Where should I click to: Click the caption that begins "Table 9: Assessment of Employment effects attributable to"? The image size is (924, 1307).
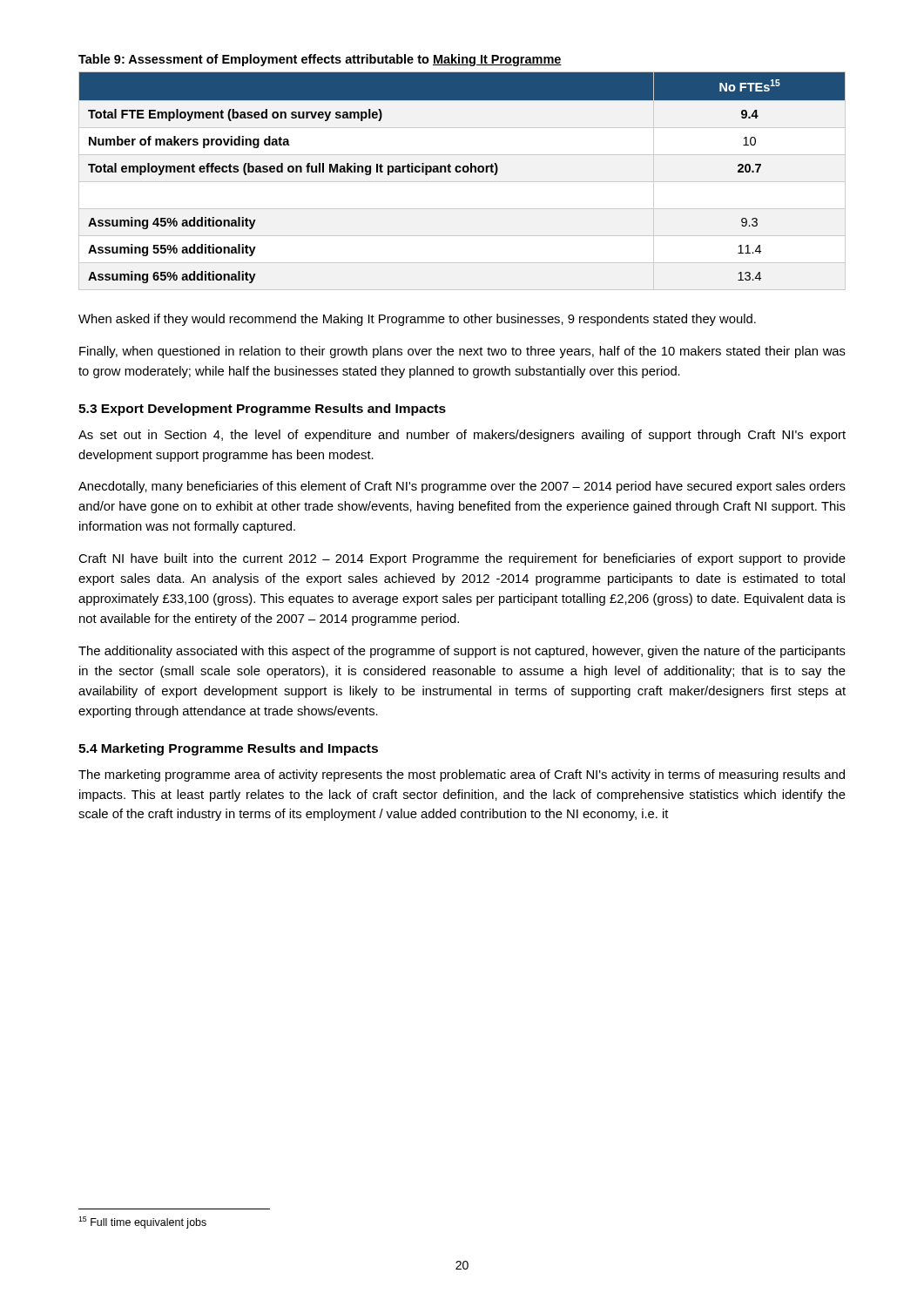[x=320, y=59]
